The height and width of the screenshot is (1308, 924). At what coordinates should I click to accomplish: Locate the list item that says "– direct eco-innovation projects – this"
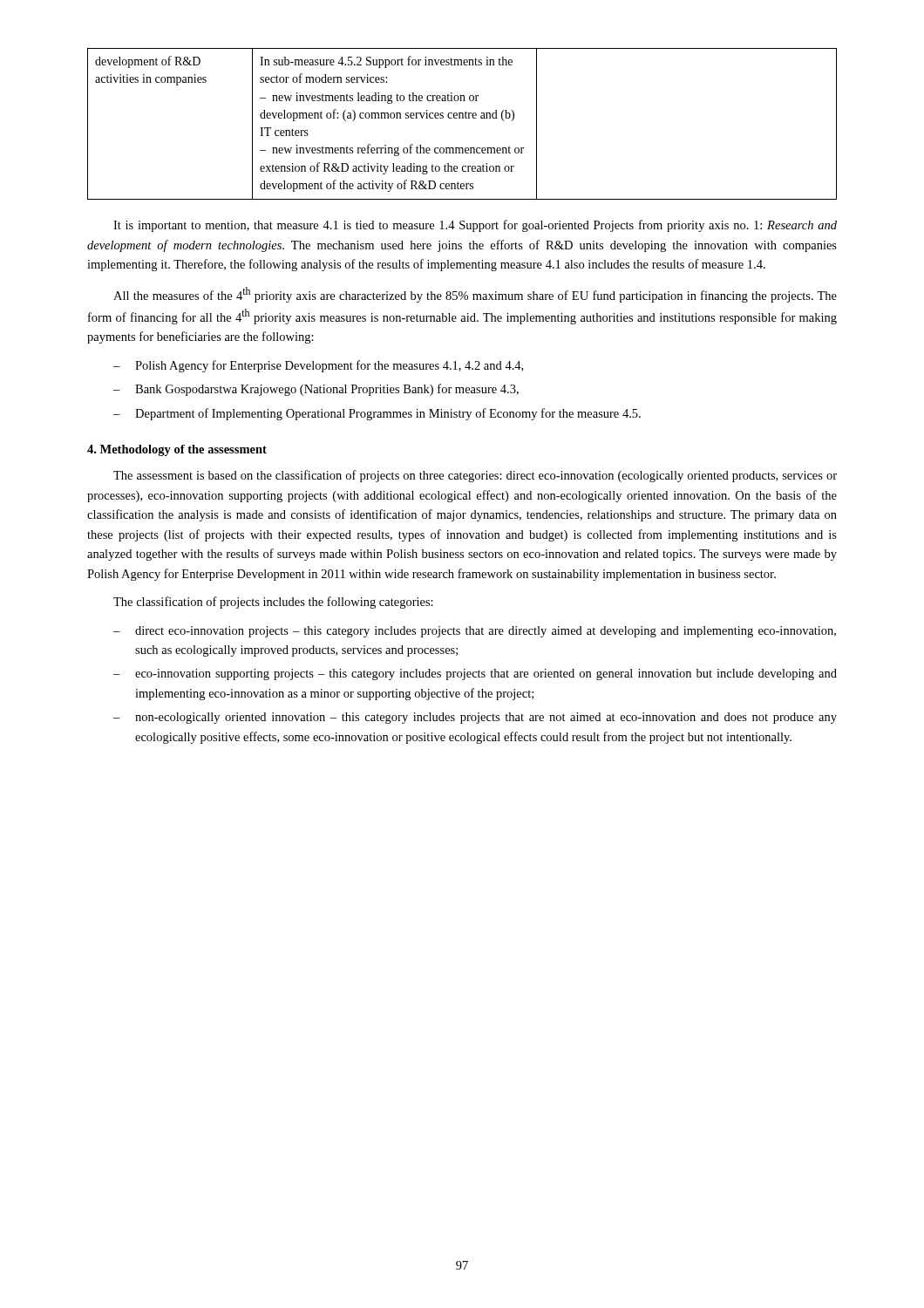click(x=475, y=640)
